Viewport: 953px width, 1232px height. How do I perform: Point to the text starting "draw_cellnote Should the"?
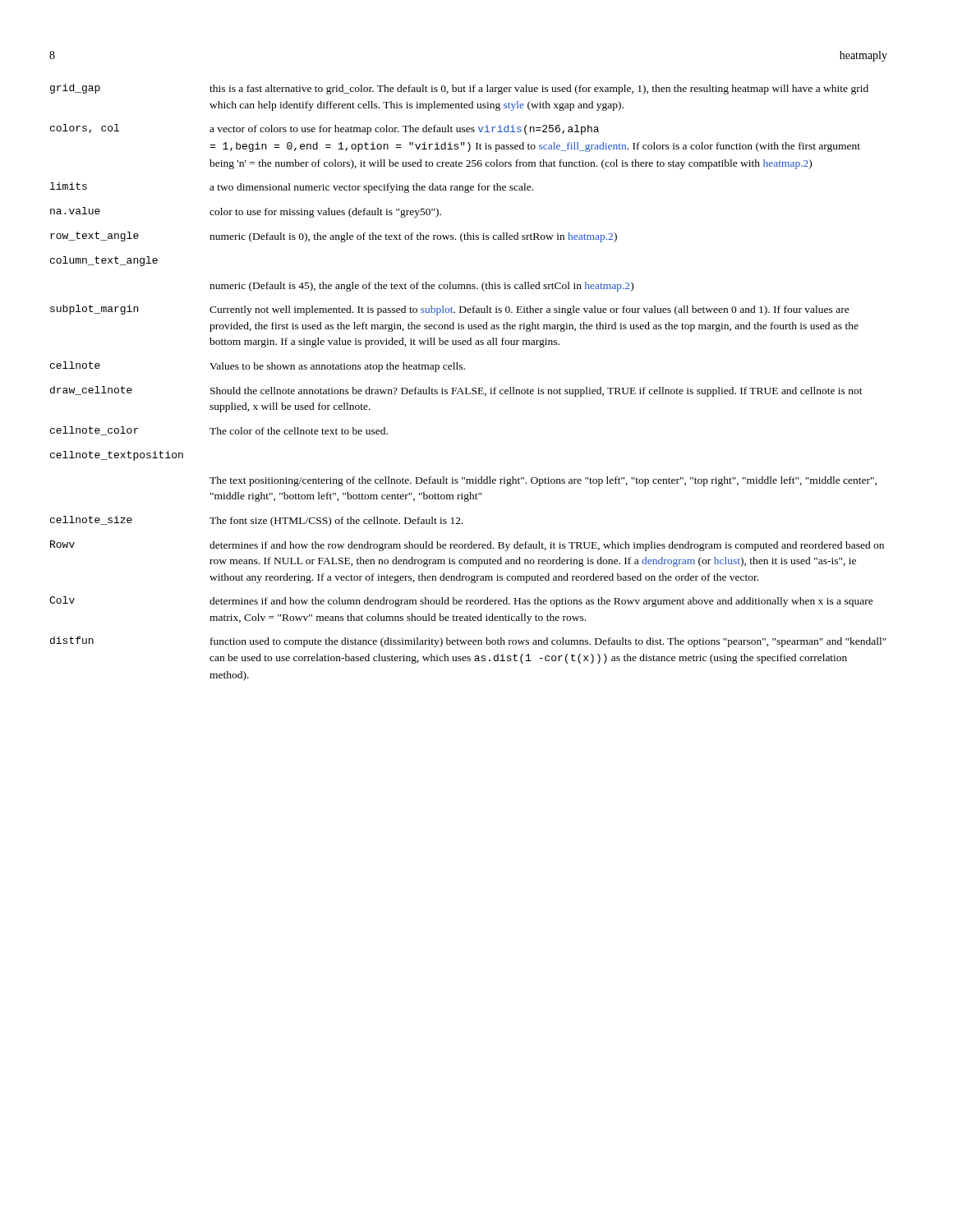click(468, 399)
